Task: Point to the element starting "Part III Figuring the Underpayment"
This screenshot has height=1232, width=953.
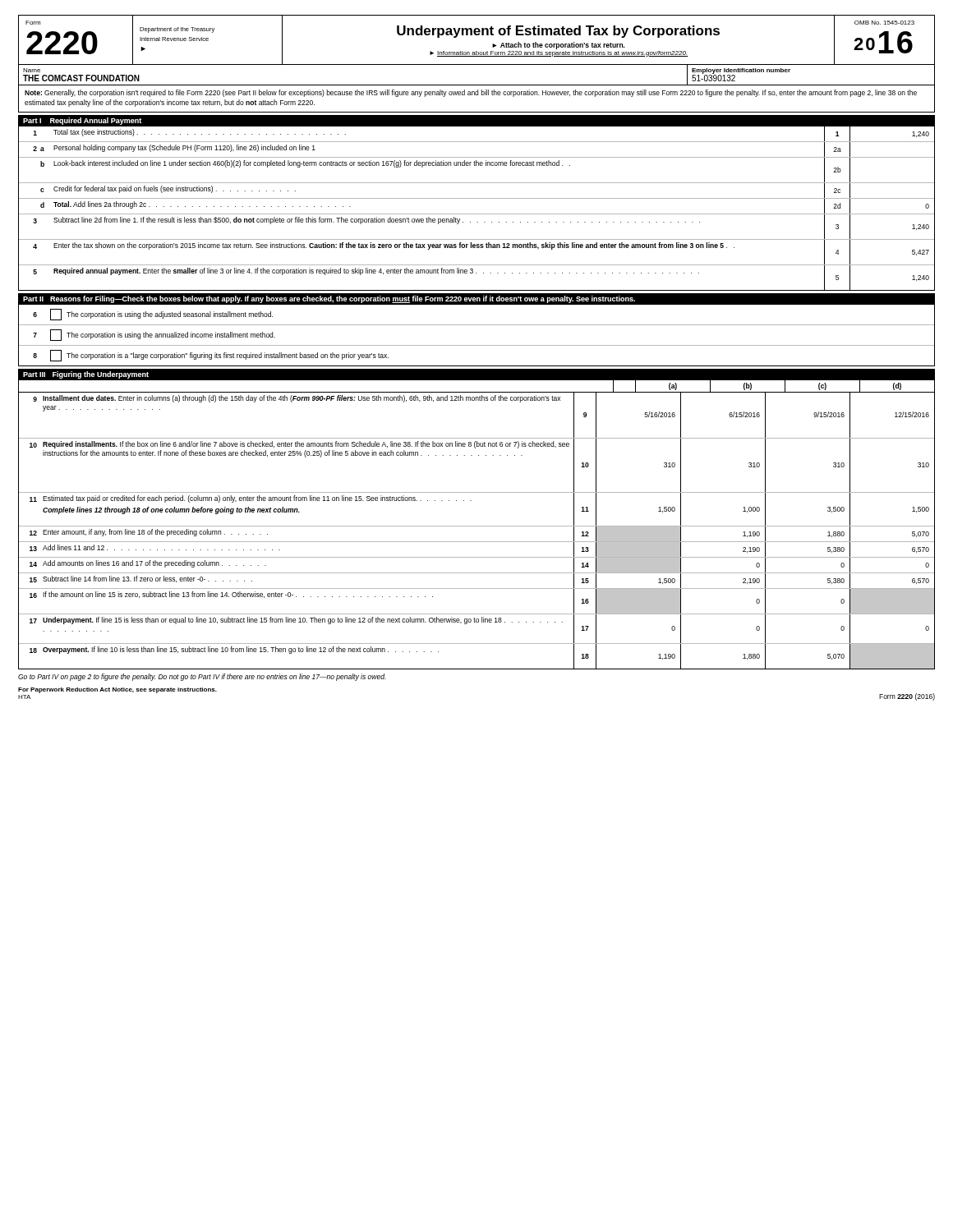Action: 86,374
